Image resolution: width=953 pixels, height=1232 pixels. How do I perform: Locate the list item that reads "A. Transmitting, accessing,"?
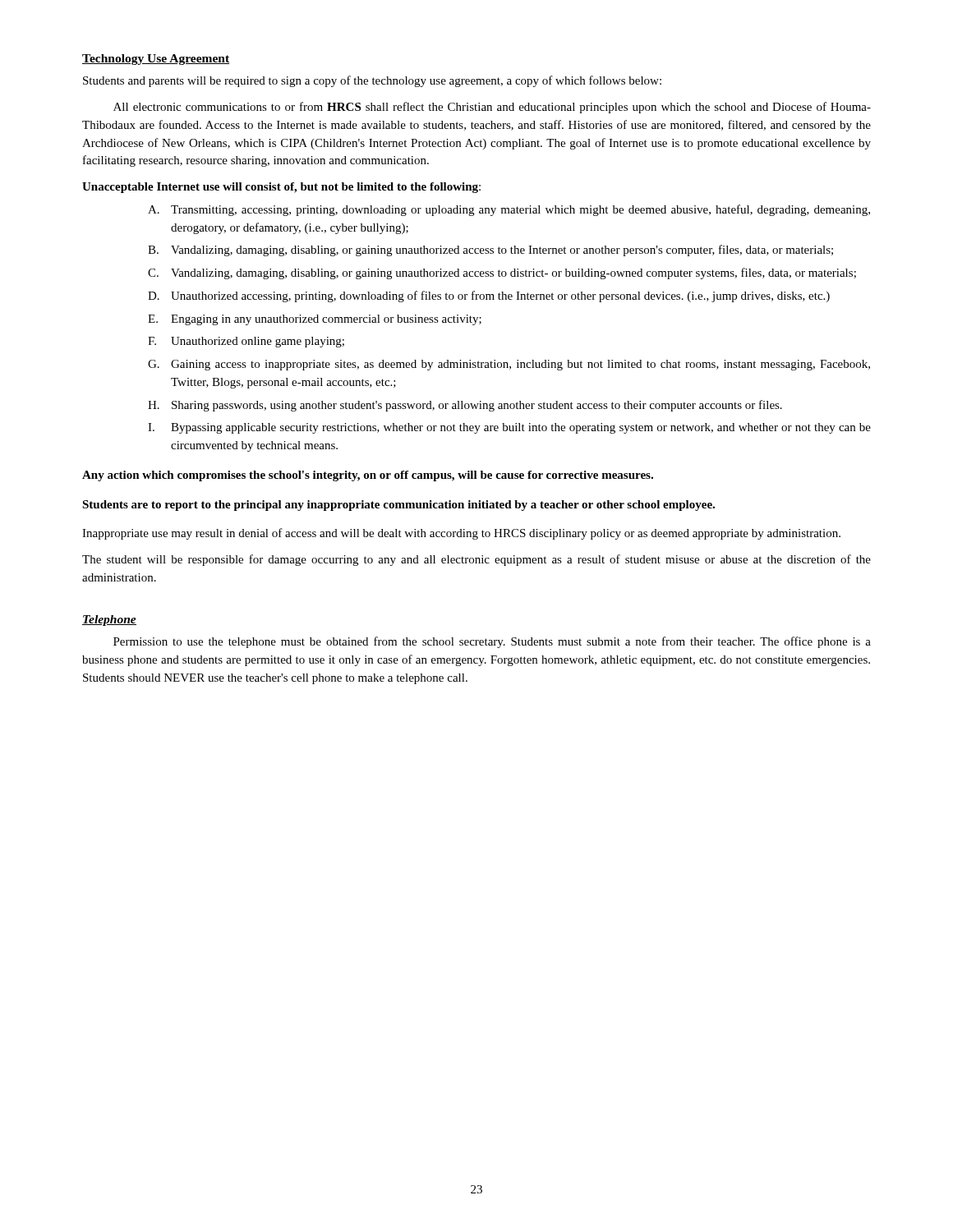click(x=509, y=219)
